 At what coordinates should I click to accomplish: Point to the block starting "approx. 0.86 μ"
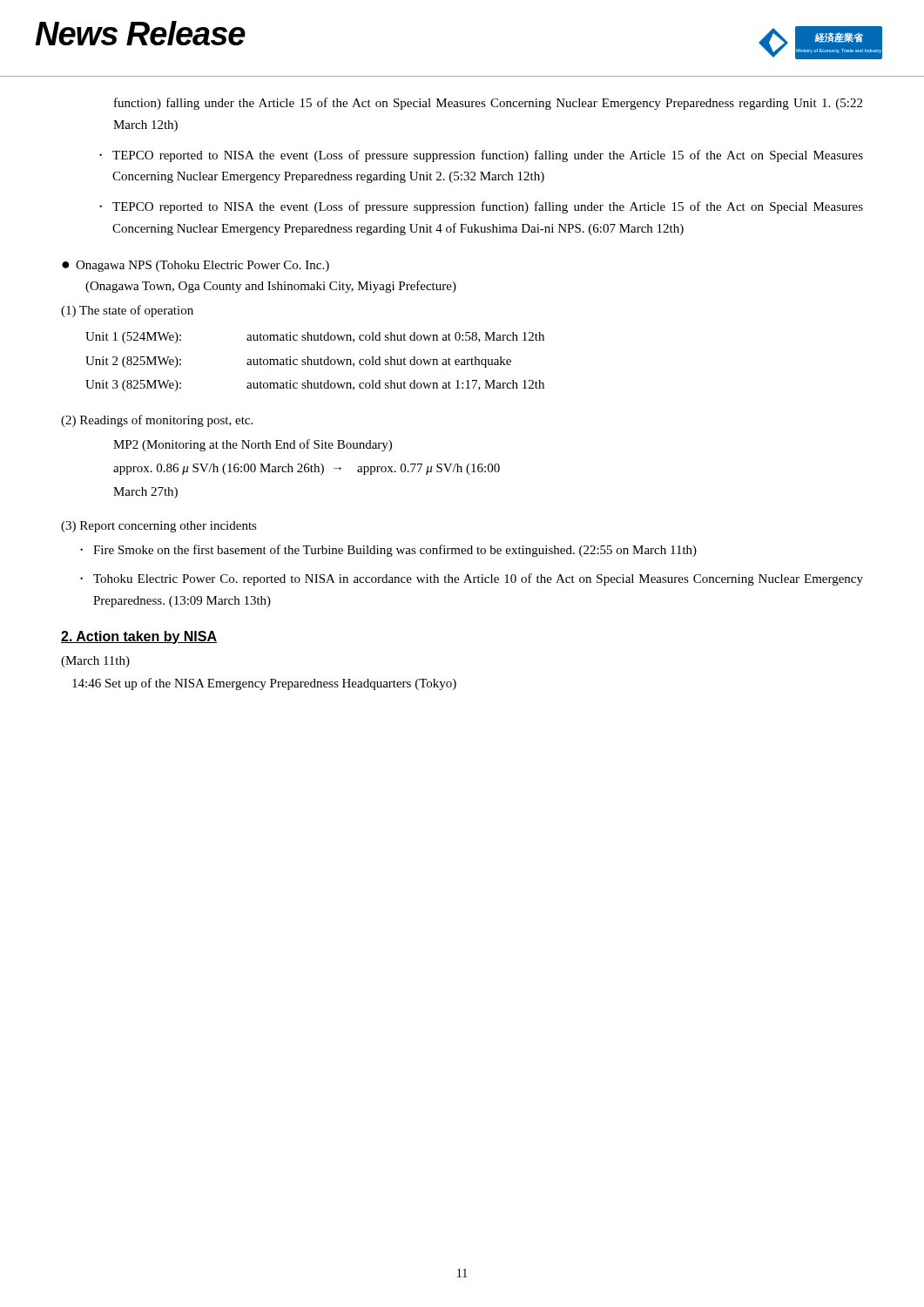click(307, 468)
